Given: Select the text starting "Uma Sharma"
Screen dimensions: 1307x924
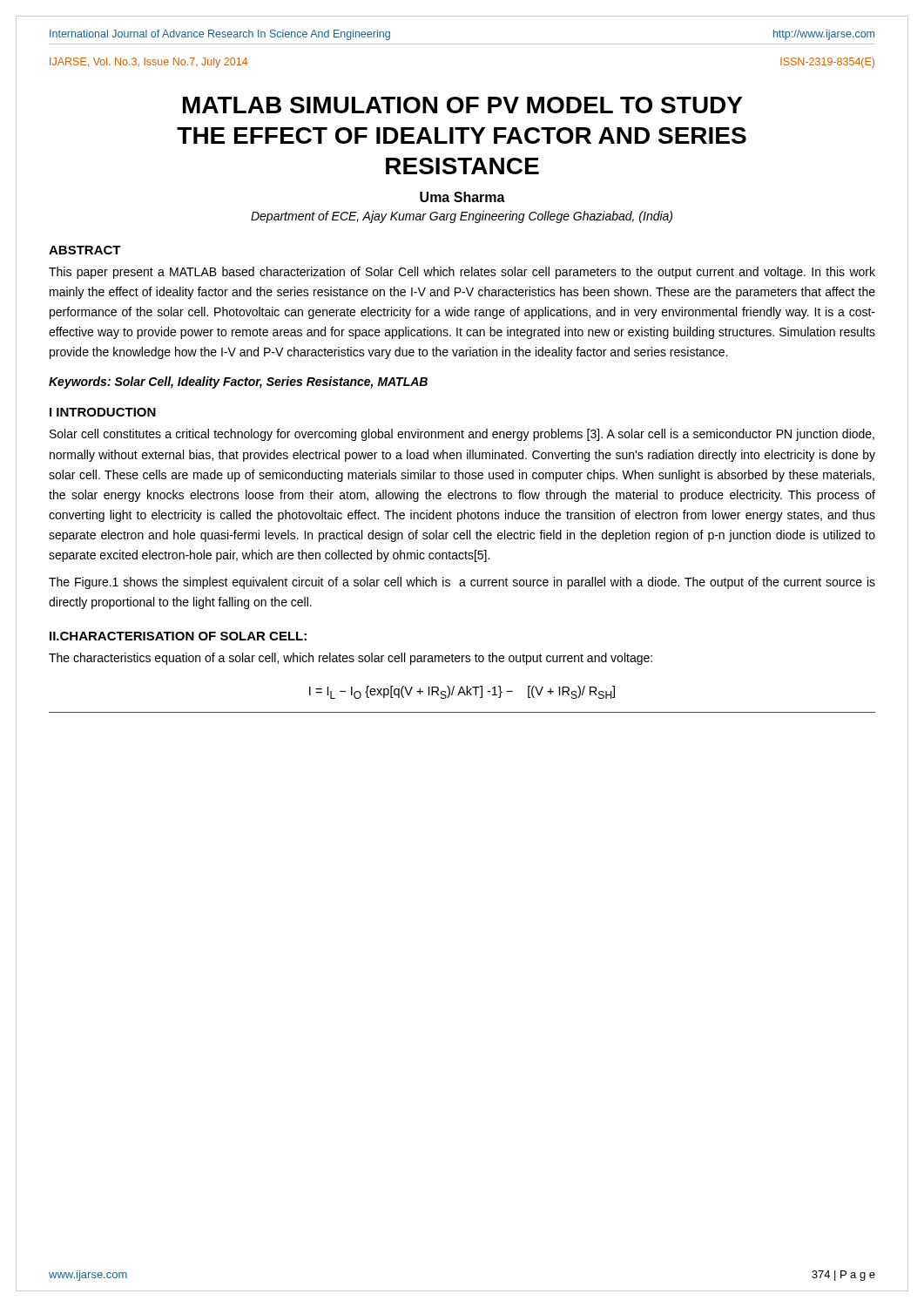Looking at the screenshot, I should (462, 197).
